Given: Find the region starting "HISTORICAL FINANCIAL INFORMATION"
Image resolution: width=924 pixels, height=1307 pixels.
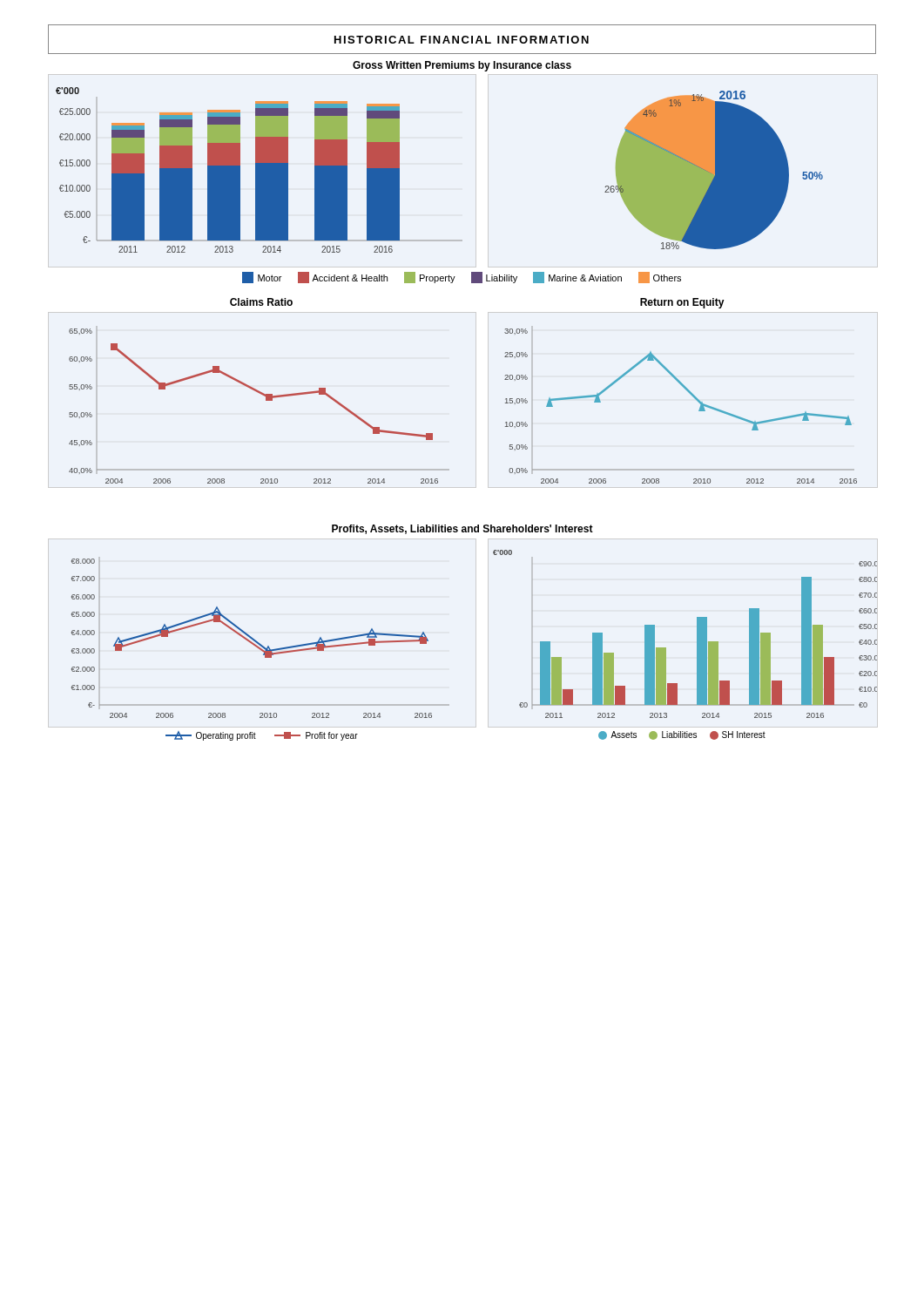Looking at the screenshot, I should (x=462, y=40).
